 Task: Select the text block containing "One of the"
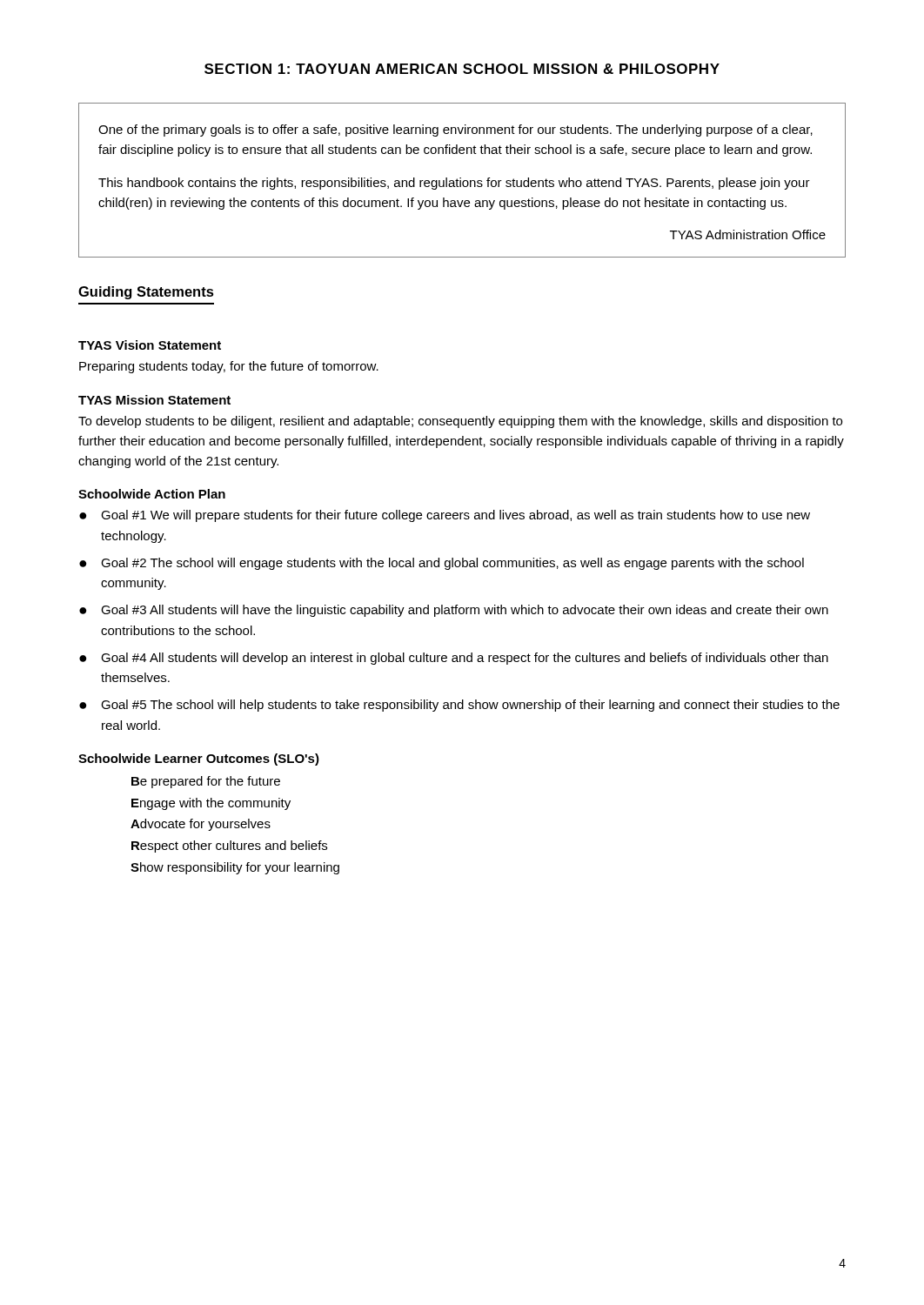click(x=462, y=182)
